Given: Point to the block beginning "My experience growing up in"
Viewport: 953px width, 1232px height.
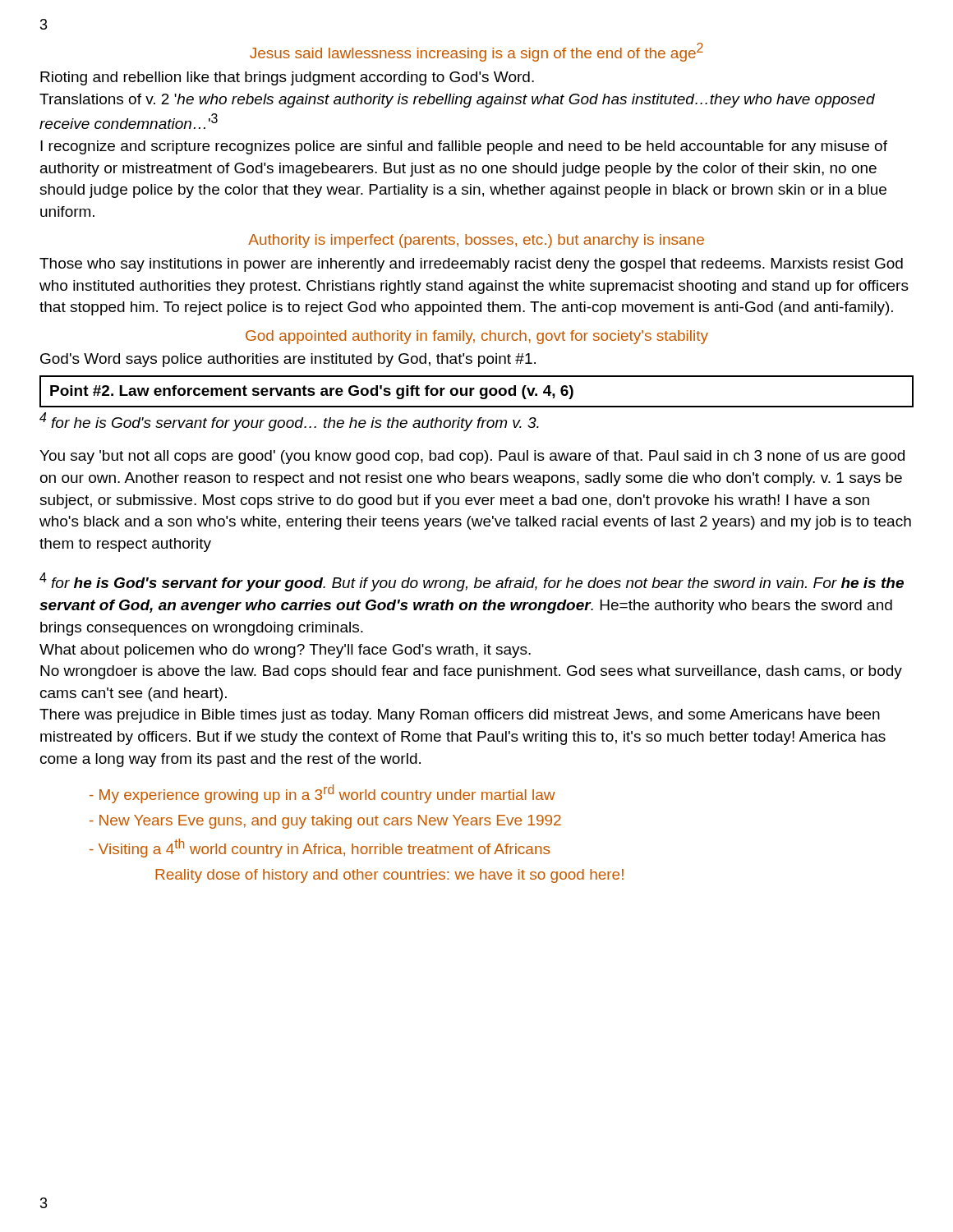Looking at the screenshot, I should tap(322, 793).
